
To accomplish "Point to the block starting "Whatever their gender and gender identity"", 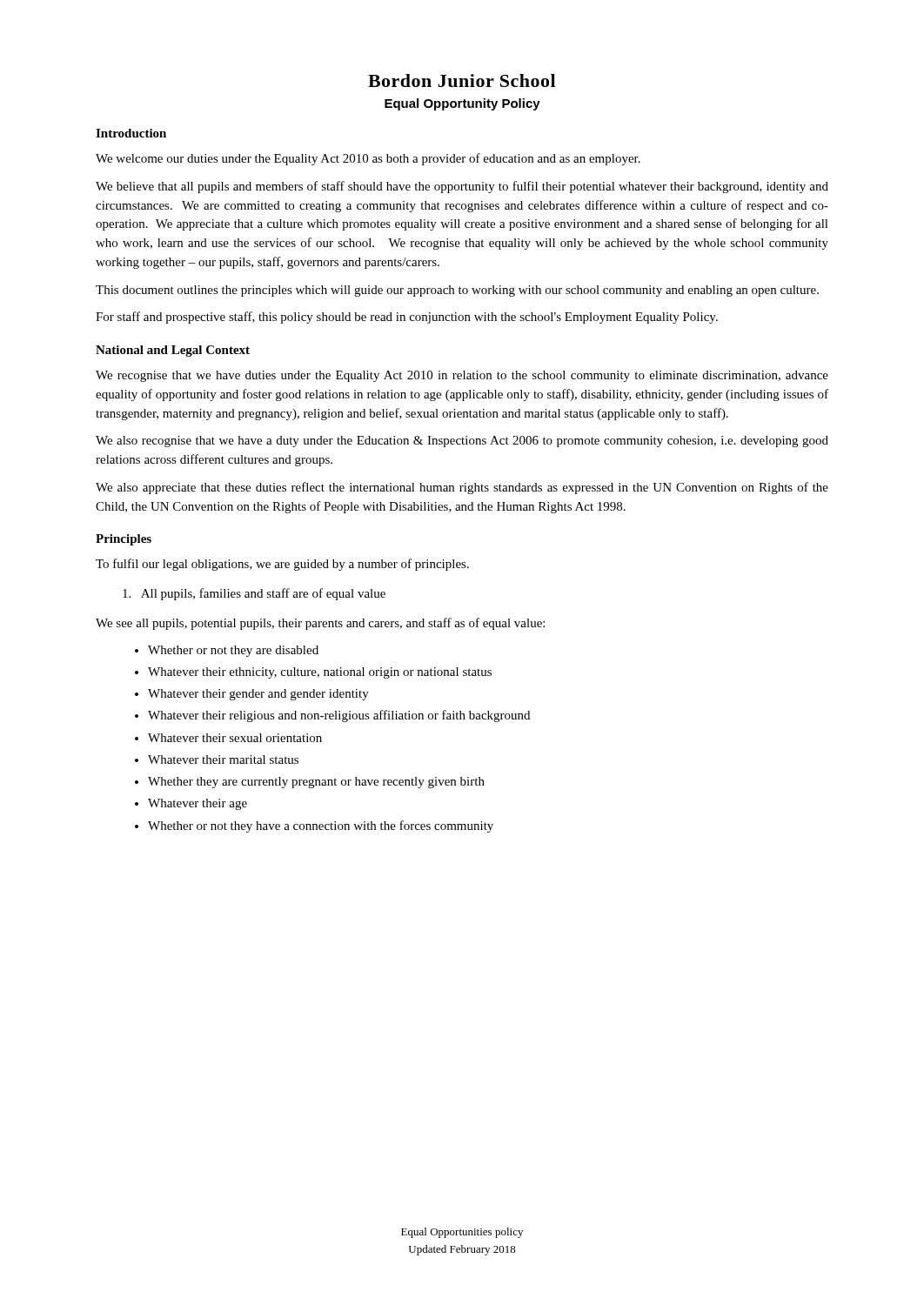I will click(258, 693).
